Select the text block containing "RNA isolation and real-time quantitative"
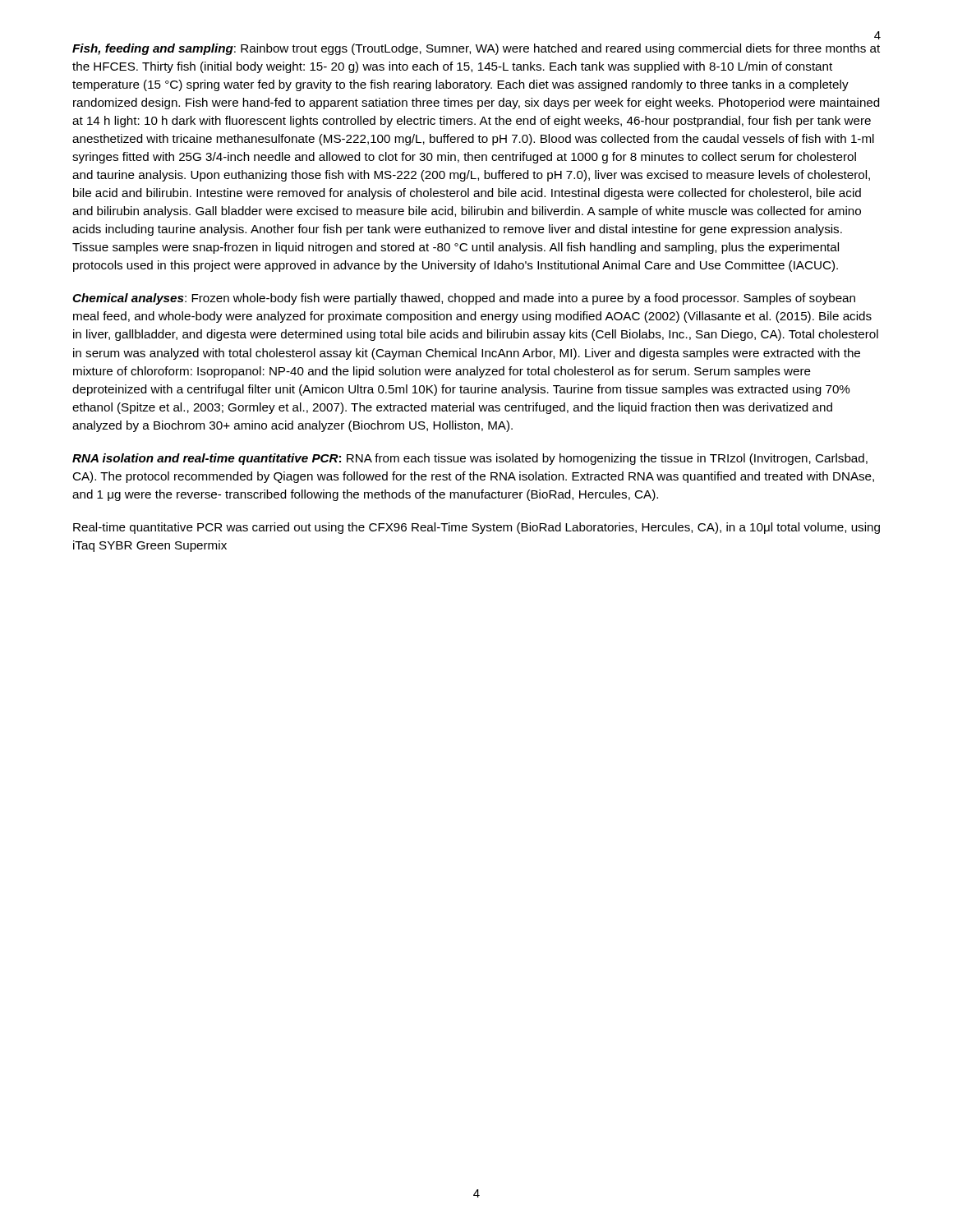The image size is (953, 1232). 474,476
